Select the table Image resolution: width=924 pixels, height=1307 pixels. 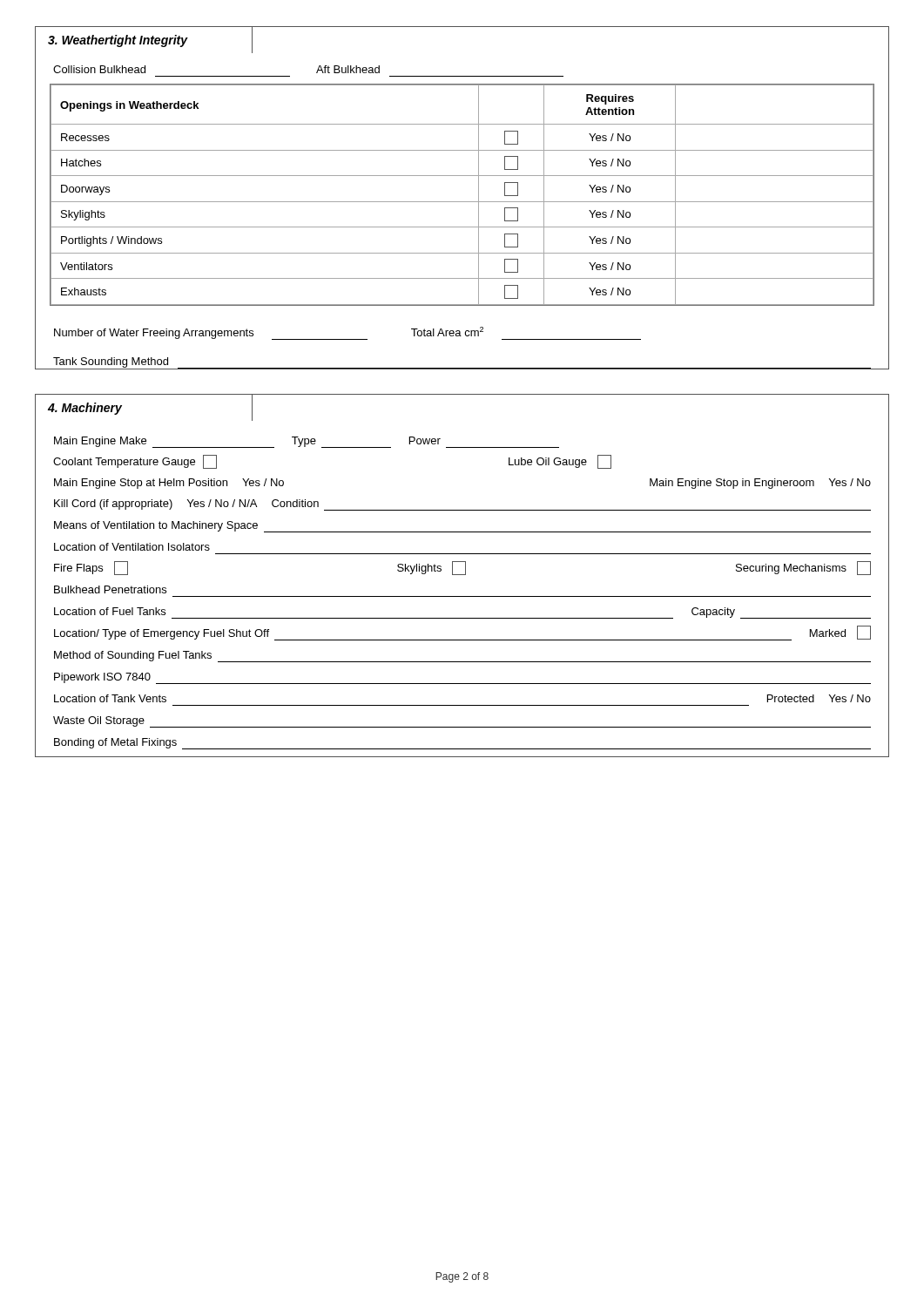462,195
